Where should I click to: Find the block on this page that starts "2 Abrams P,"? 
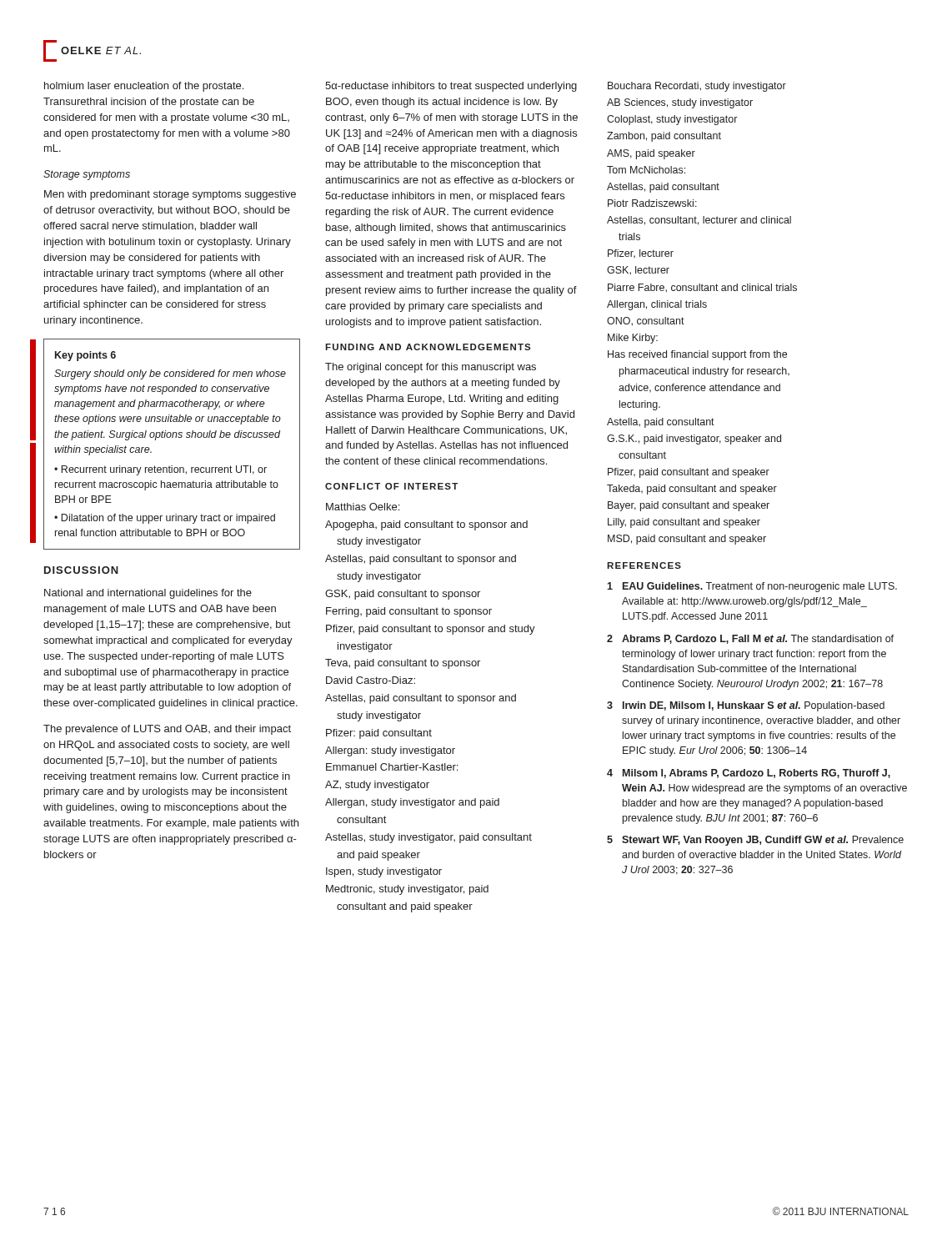tap(758, 661)
